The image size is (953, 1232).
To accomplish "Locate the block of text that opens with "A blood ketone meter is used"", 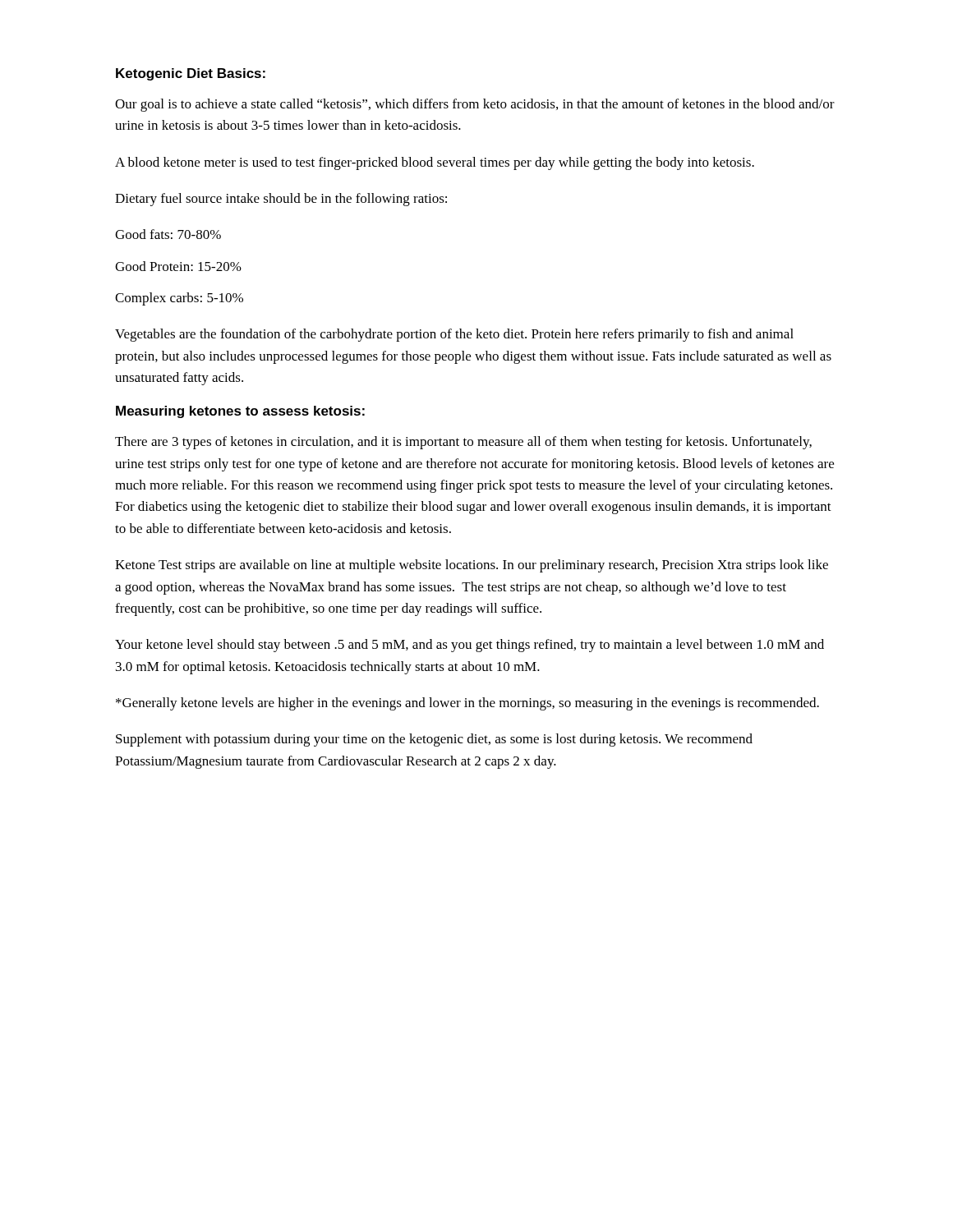I will 435,162.
